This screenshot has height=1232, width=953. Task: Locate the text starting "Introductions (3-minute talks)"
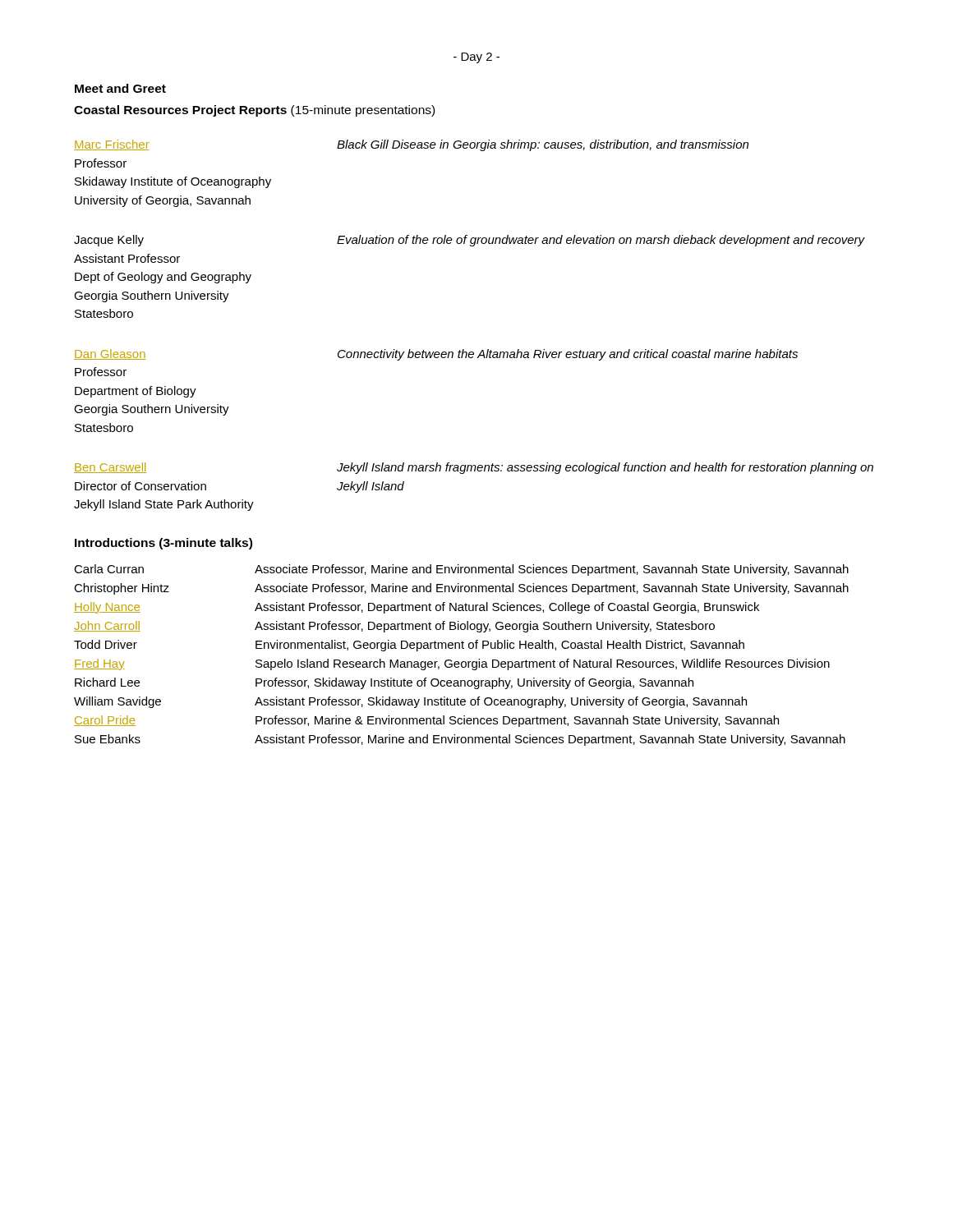163,542
